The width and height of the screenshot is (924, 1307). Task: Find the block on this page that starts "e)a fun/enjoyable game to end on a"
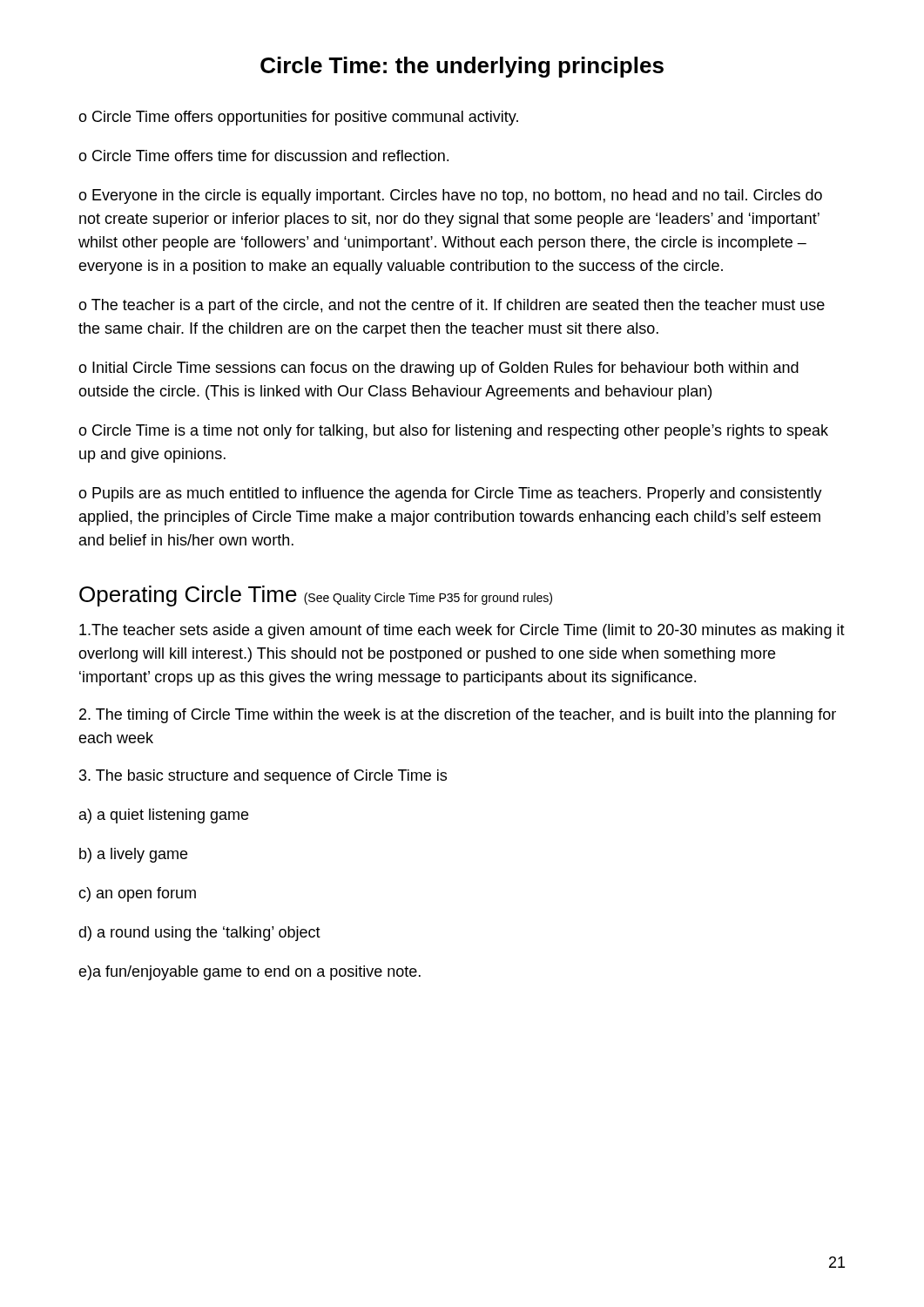click(x=250, y=972)
